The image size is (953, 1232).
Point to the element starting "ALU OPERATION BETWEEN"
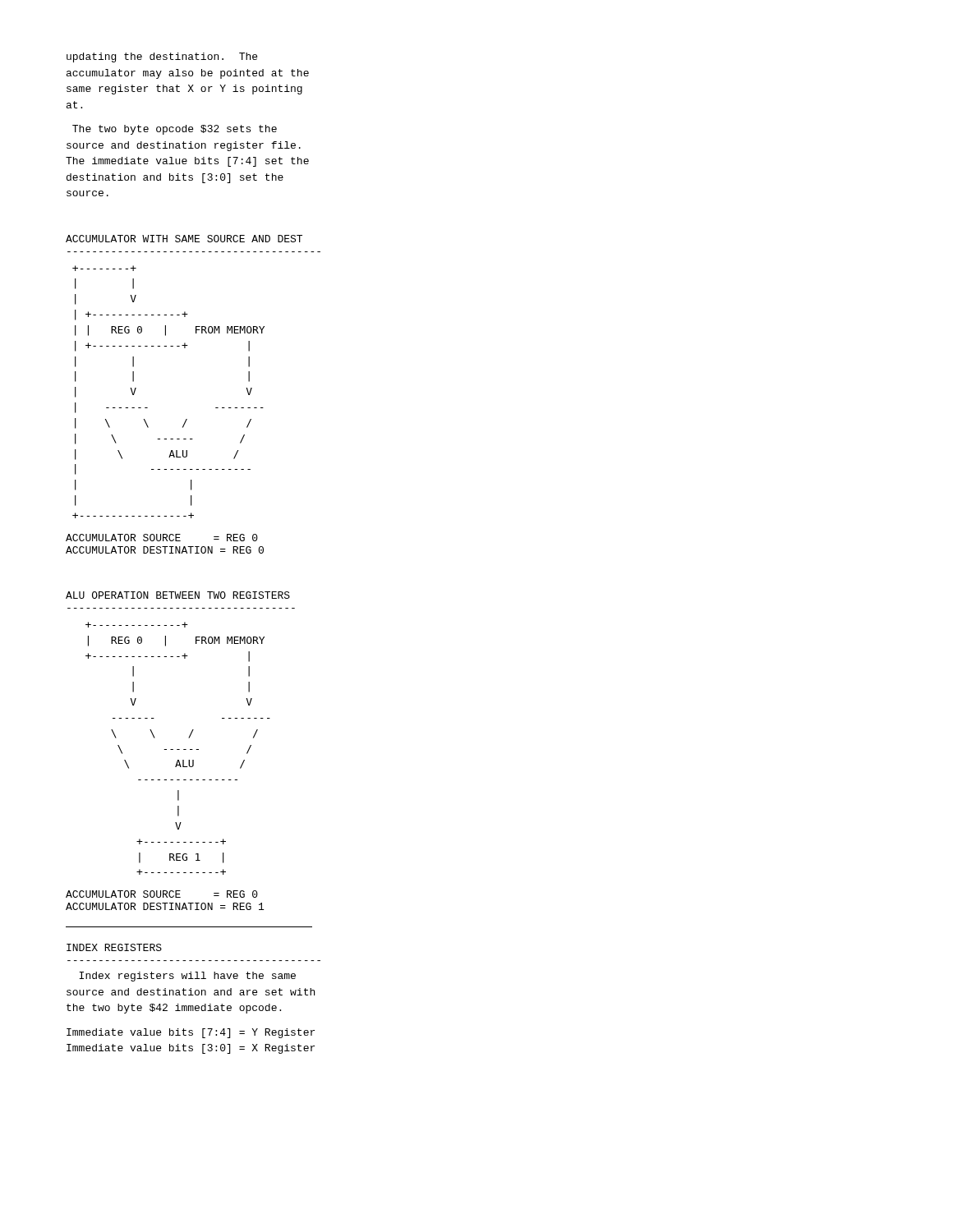[181, 602]
